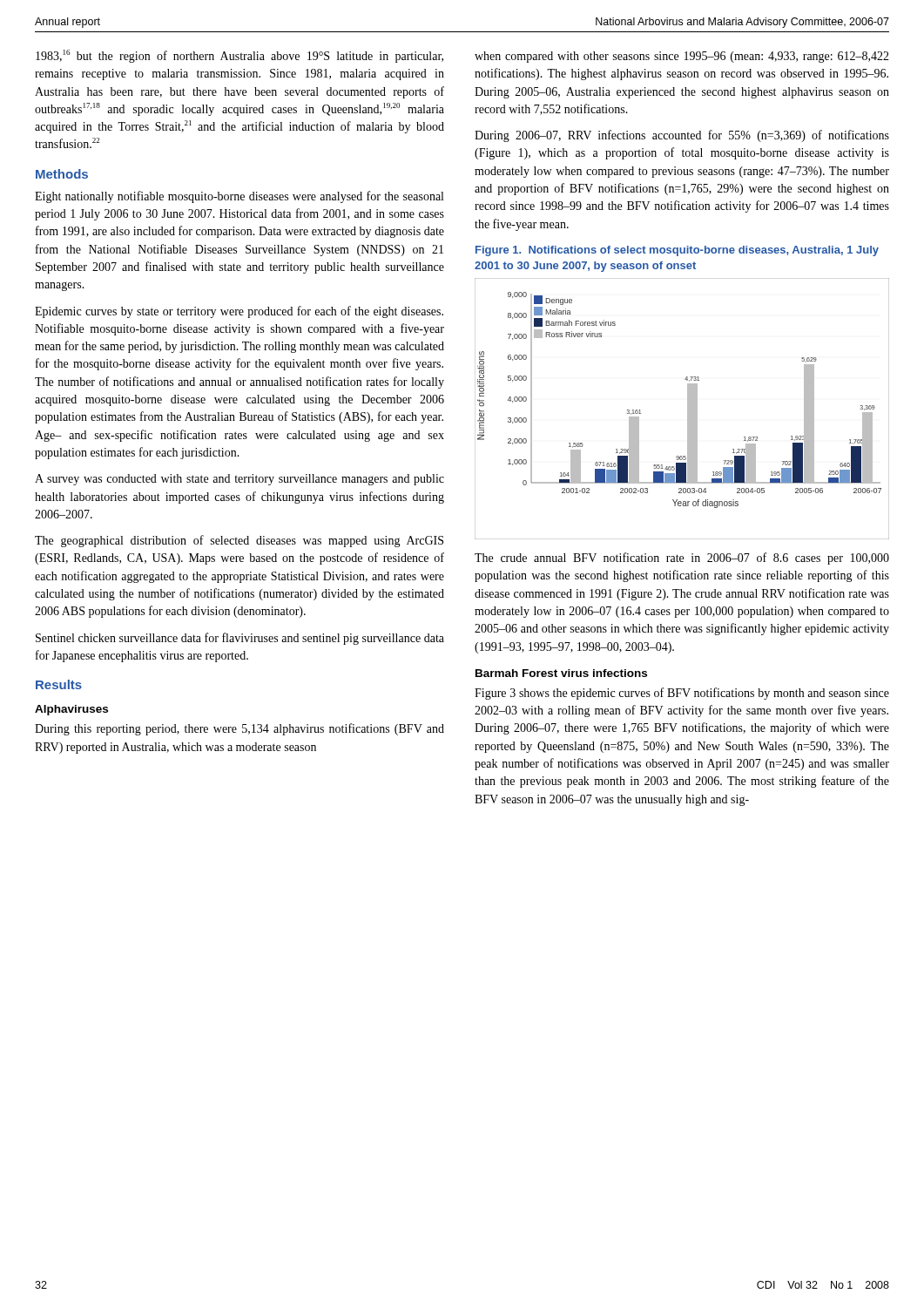
Task: Select the text block that says "The geographical distribution"
Action: pyautogui.click(x=240, y=577)
